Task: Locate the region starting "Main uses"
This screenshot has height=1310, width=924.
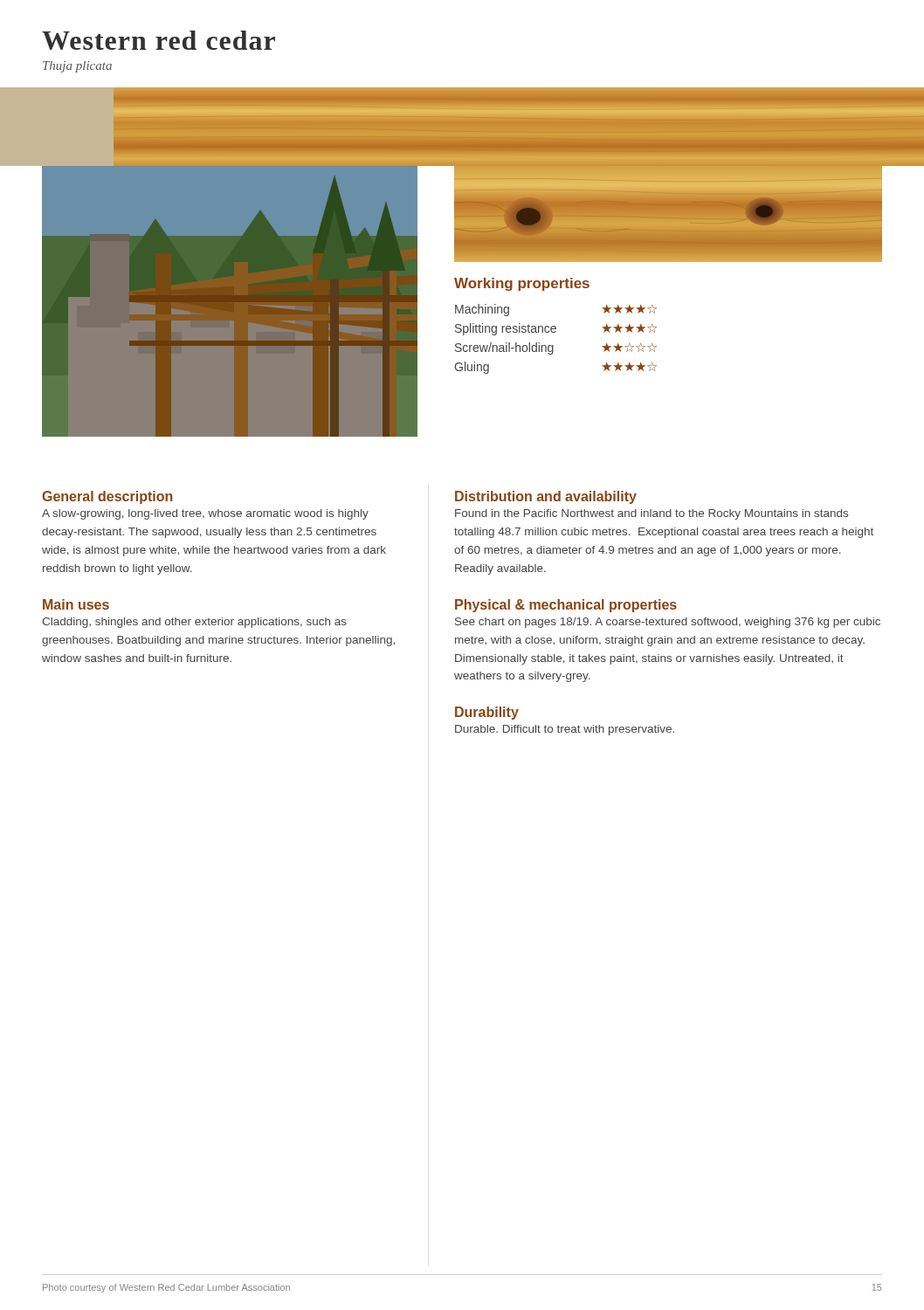Action: coord(76,604)
